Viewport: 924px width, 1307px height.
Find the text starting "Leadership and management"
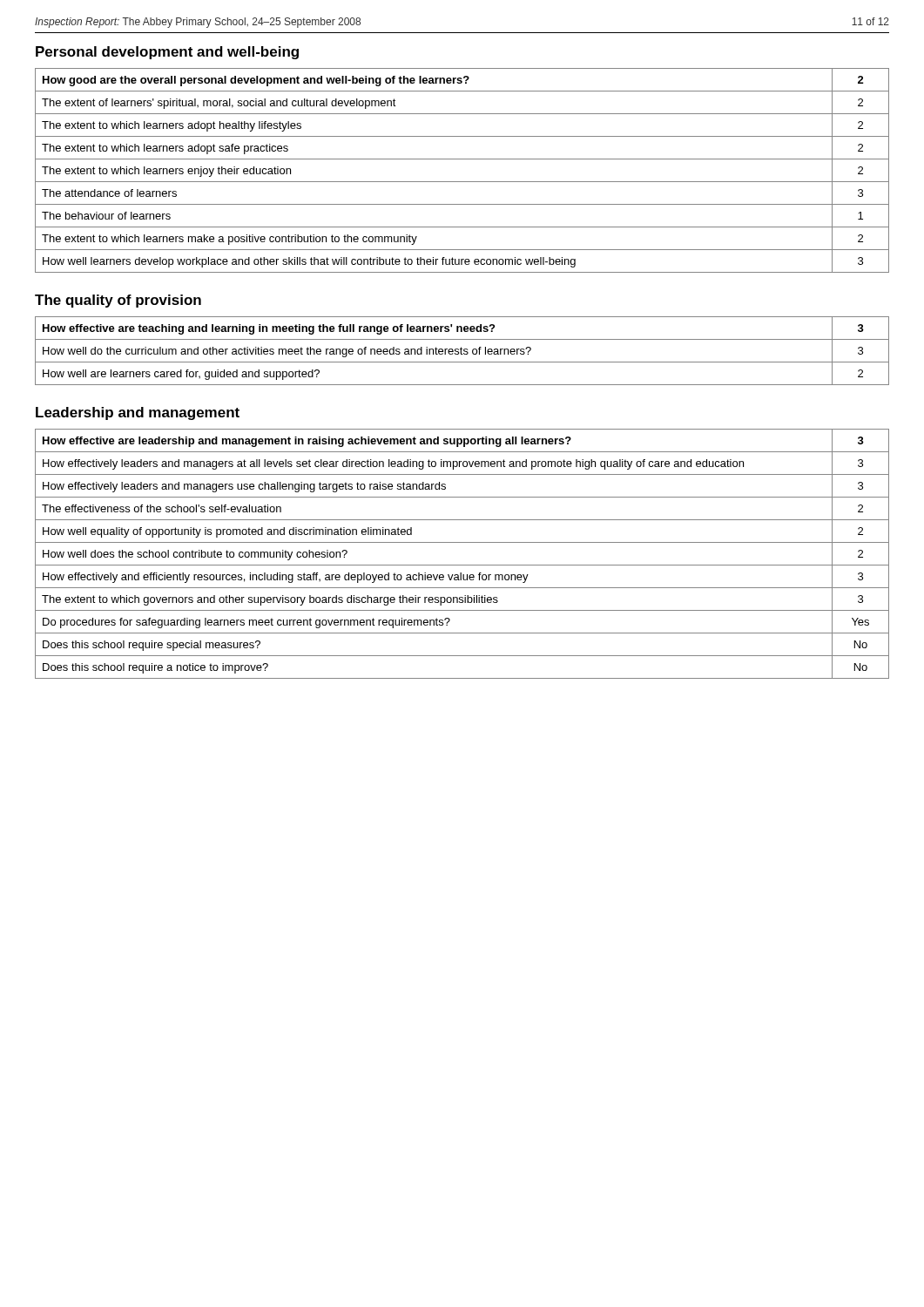[137, 413]
